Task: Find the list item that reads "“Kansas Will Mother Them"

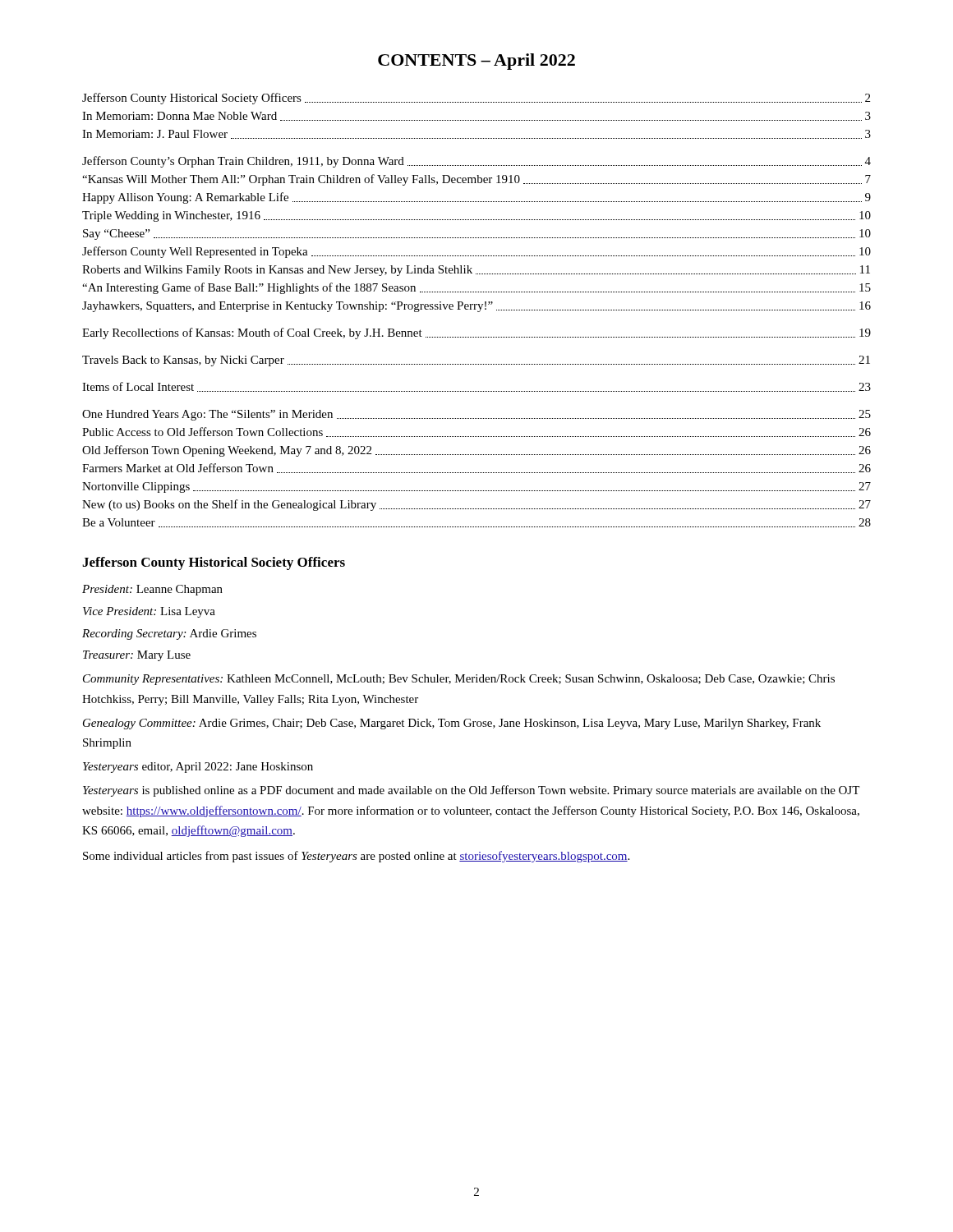Action: click(x=476, y=179)
